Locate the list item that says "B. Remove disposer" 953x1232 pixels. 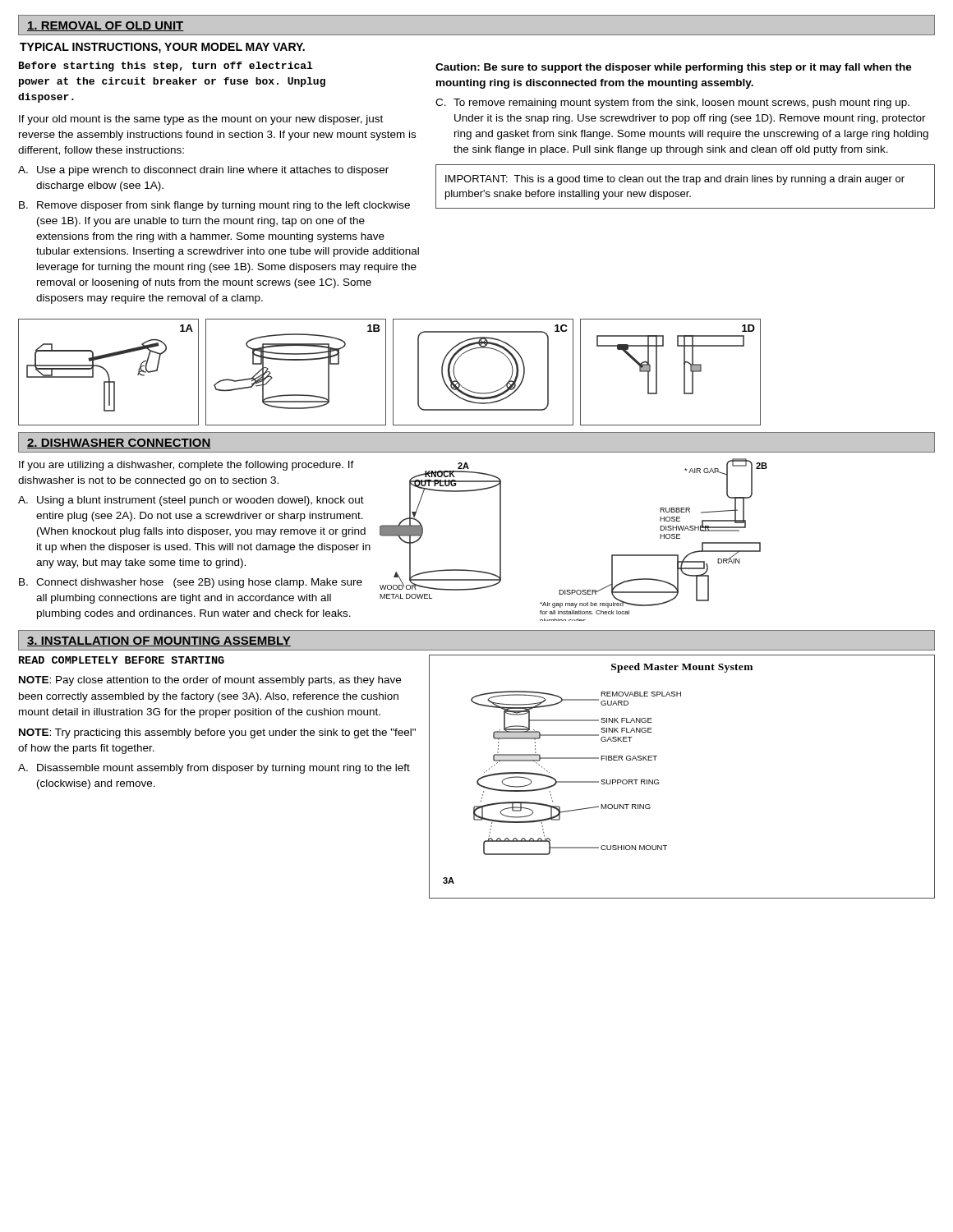[x=219, y=252]
